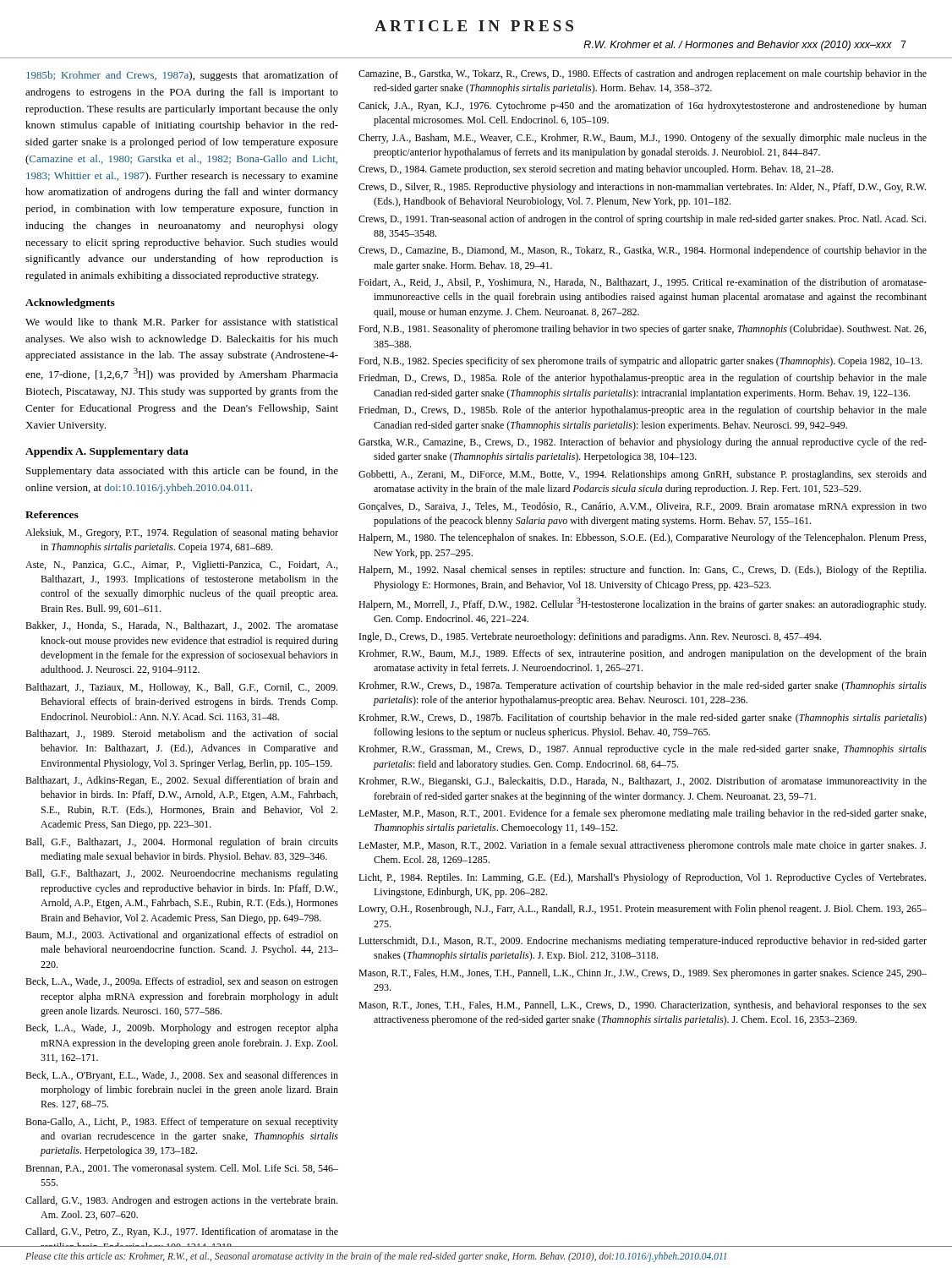Find the list item that reads "Ford, N.B., 1981. Seasonality of pheromone"

(x=643, y=336)
